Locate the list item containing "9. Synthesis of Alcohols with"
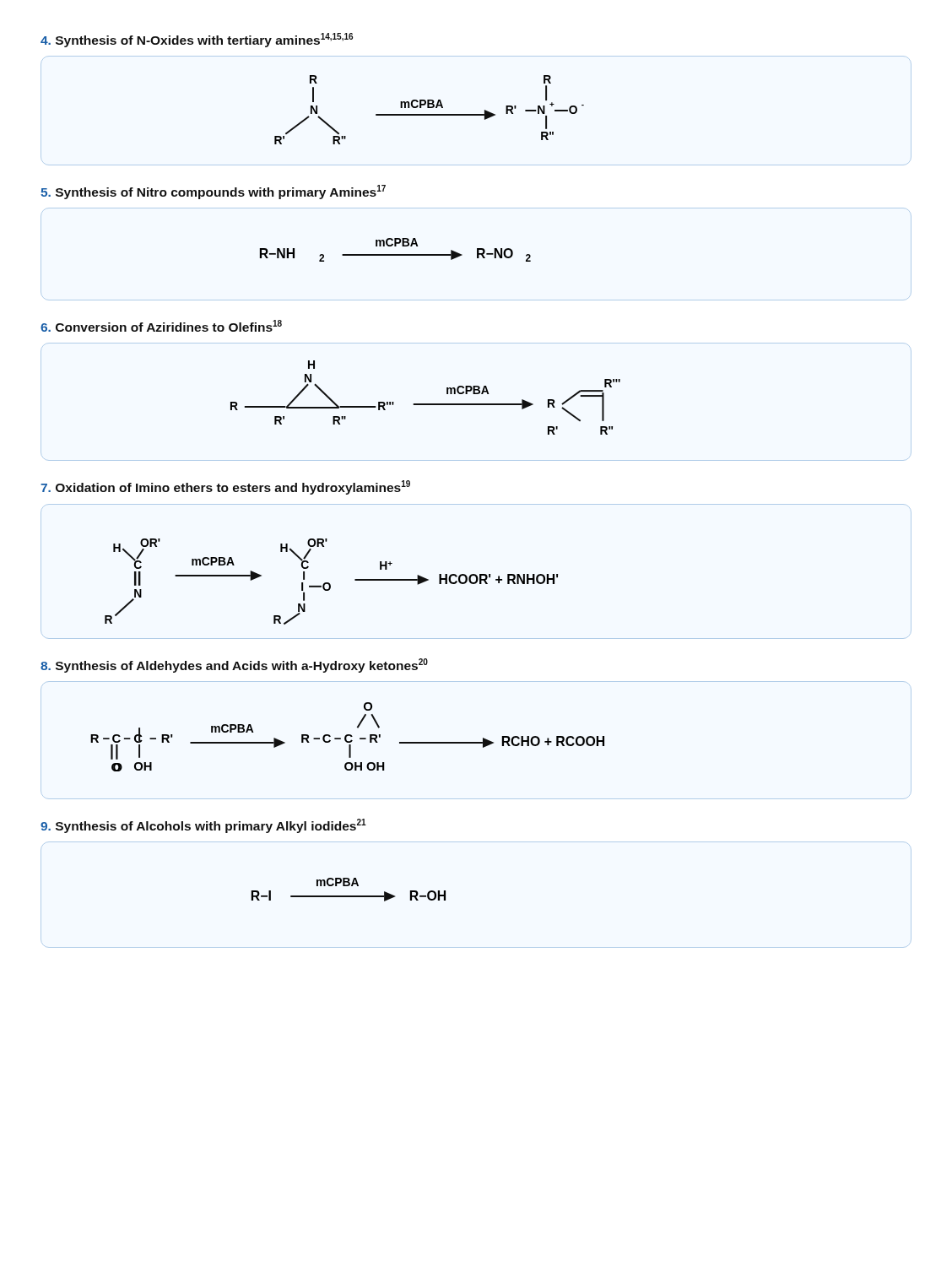 tap(203, 825)
